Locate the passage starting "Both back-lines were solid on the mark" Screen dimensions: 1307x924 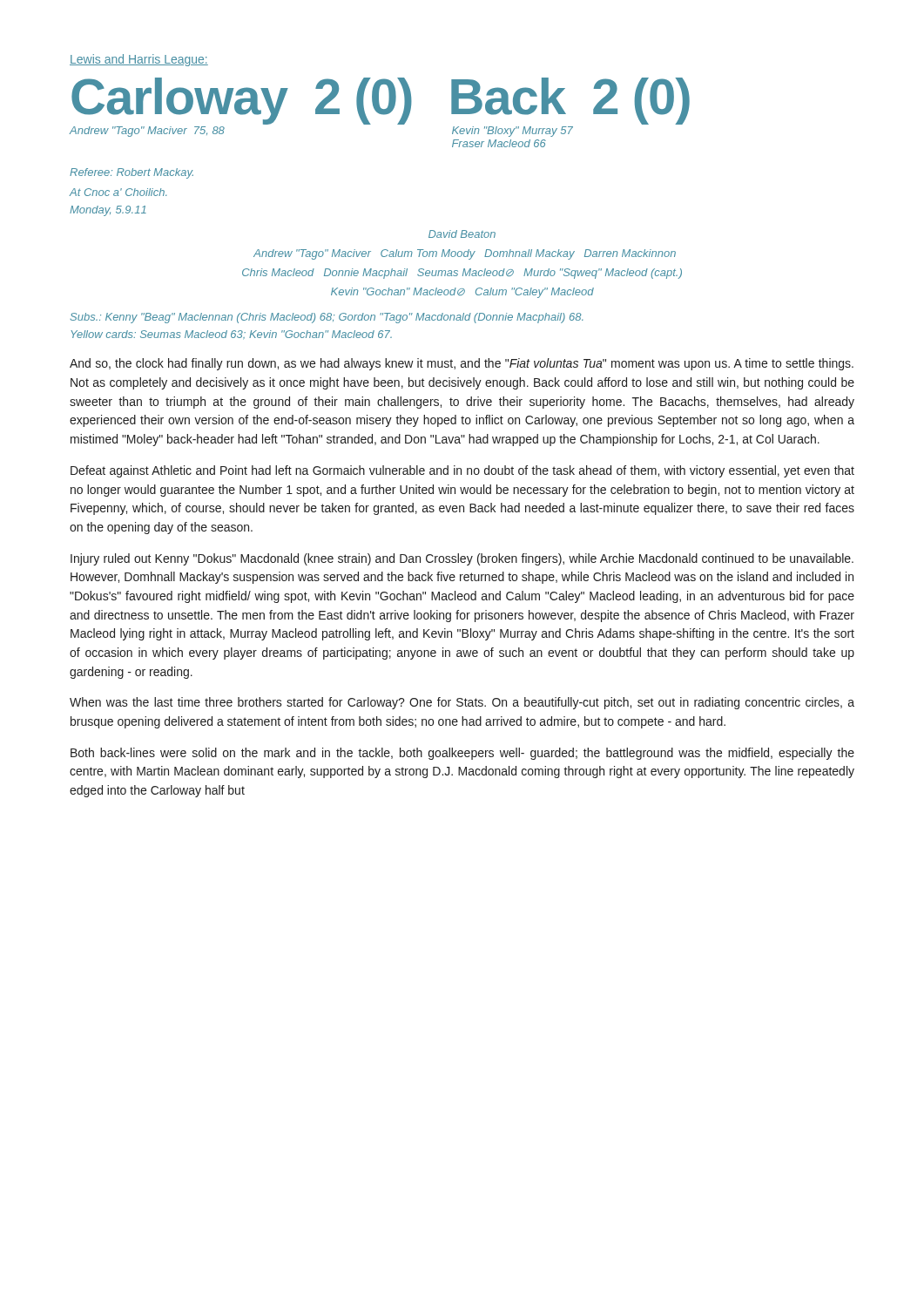[x=462, y=772]
